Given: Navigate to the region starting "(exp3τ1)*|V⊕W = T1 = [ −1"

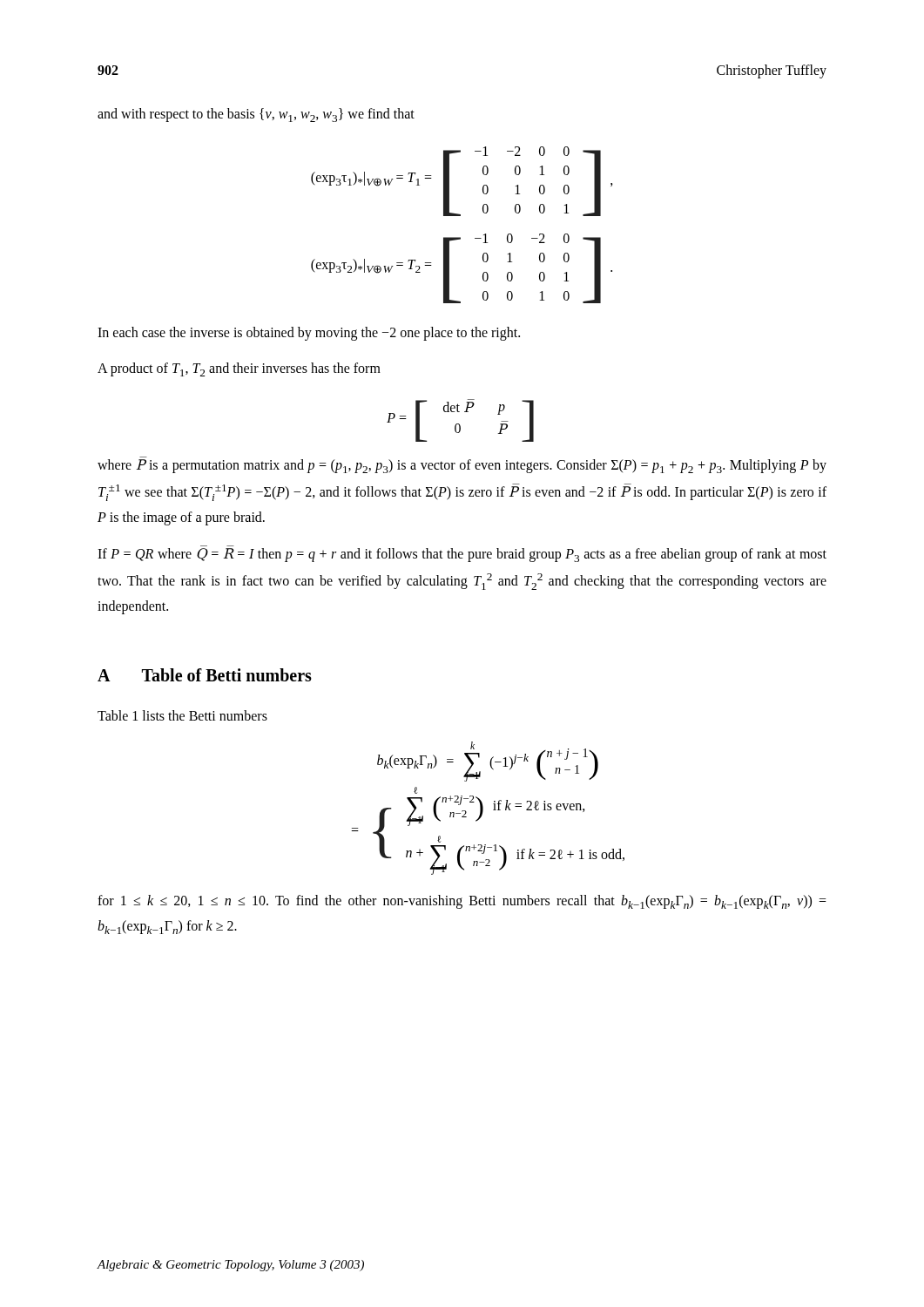Looking at the screenshot, I should 462,180.
